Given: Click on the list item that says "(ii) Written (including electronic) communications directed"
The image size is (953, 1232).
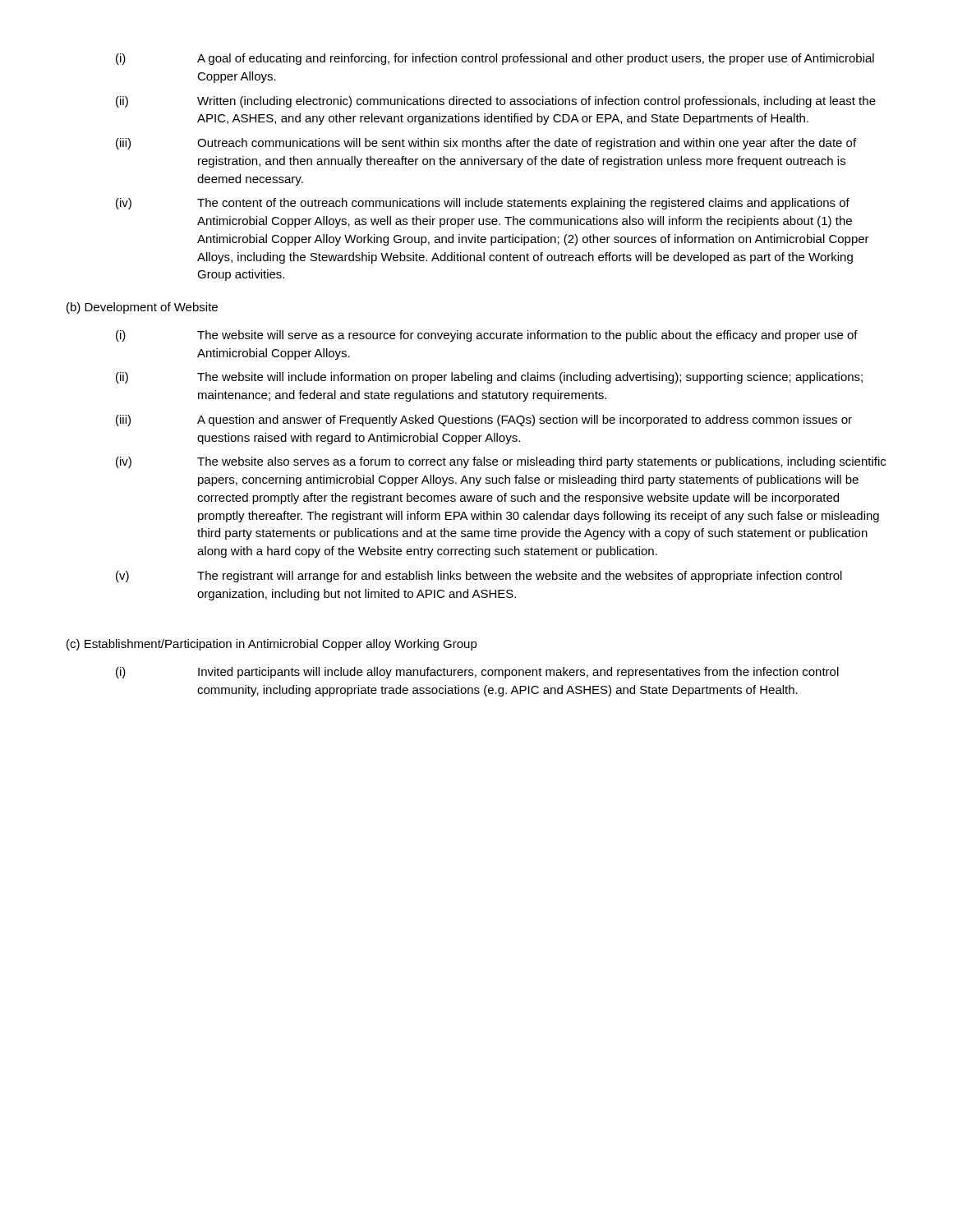Looking at the screenshot, I should pyautogui.click(x=476, y=109).
